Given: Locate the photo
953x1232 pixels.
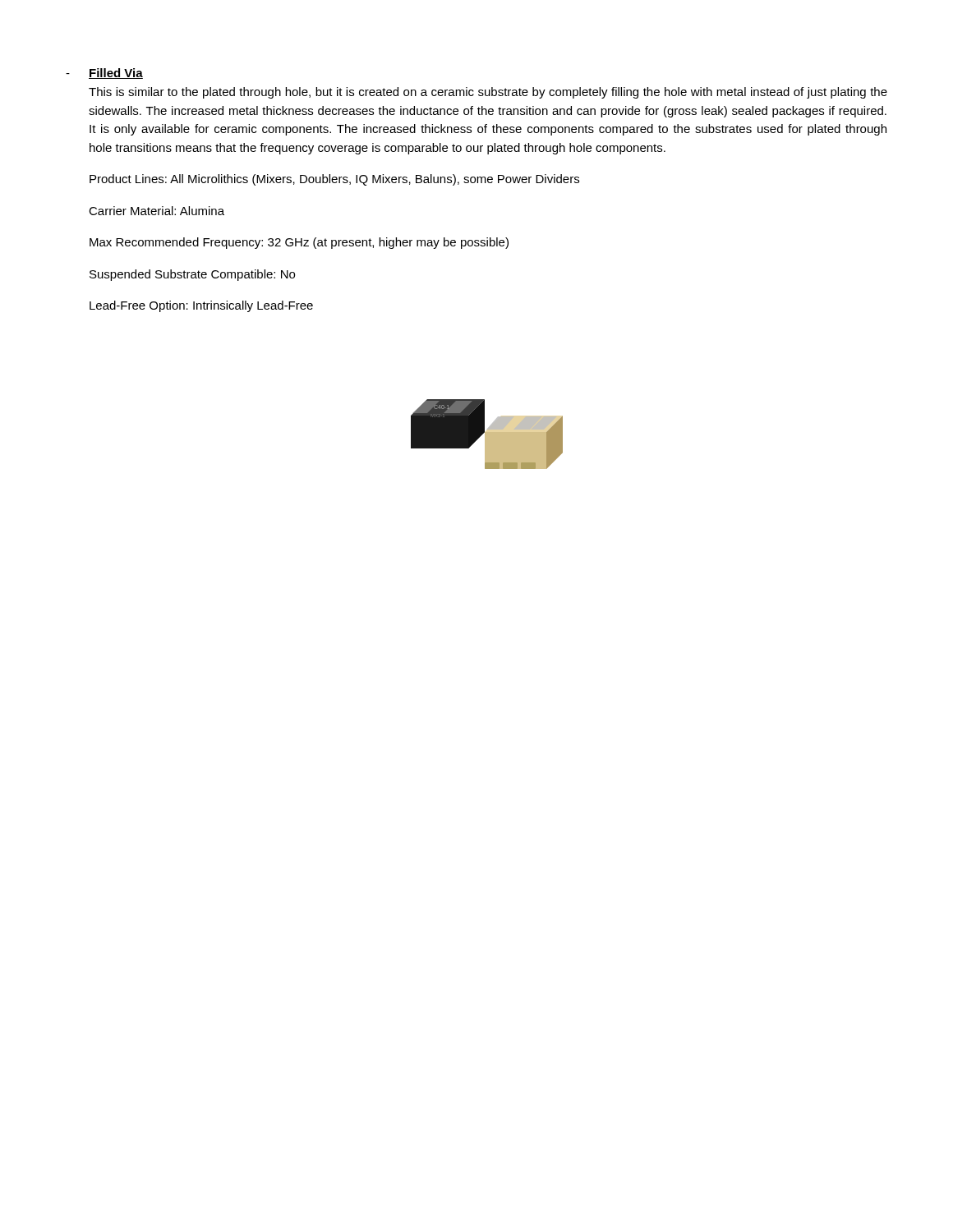Looking at the screenshot, I should coord(476,416).
